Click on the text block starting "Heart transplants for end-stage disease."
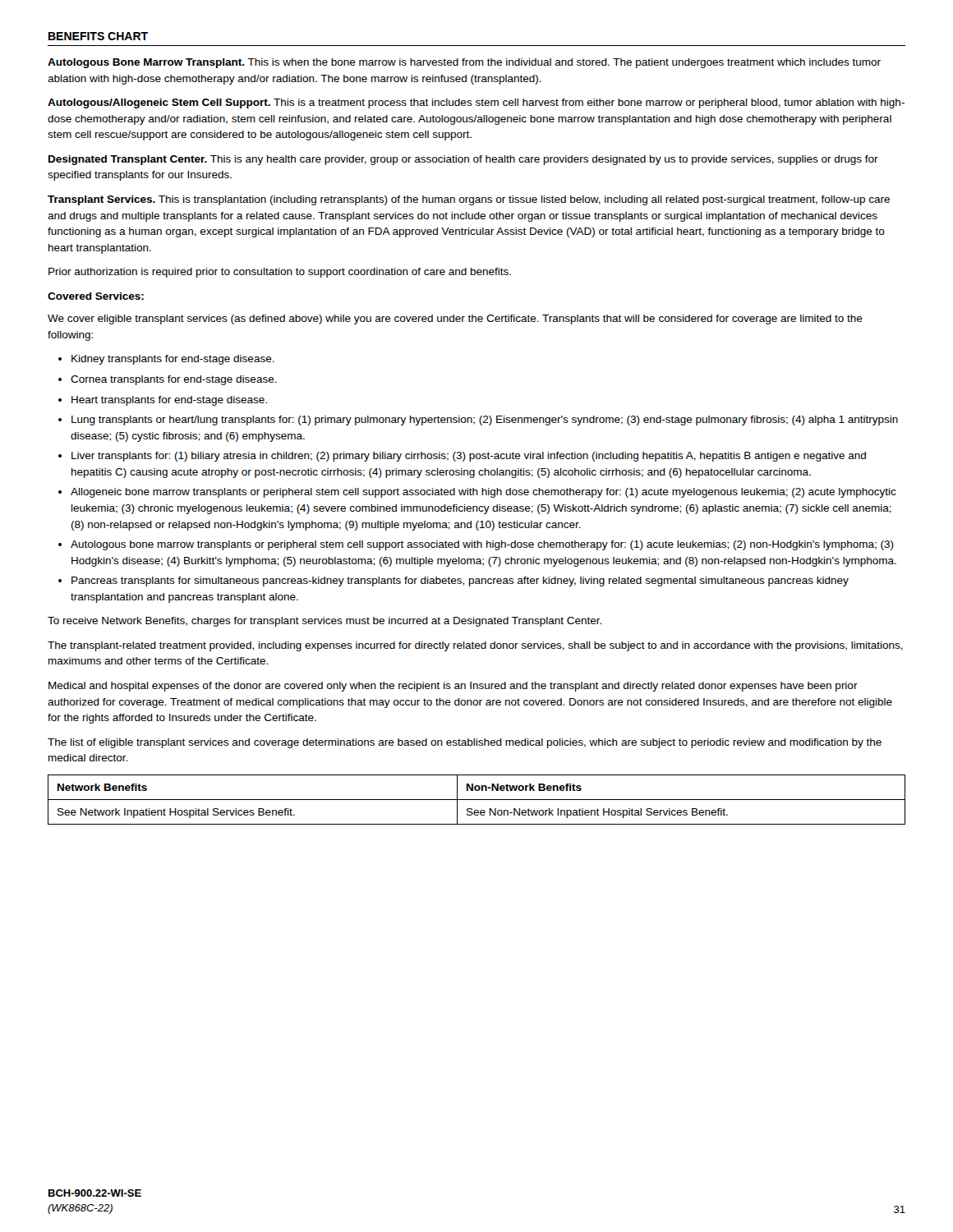This screenshot has width=953, height=1232. (169, 401)
